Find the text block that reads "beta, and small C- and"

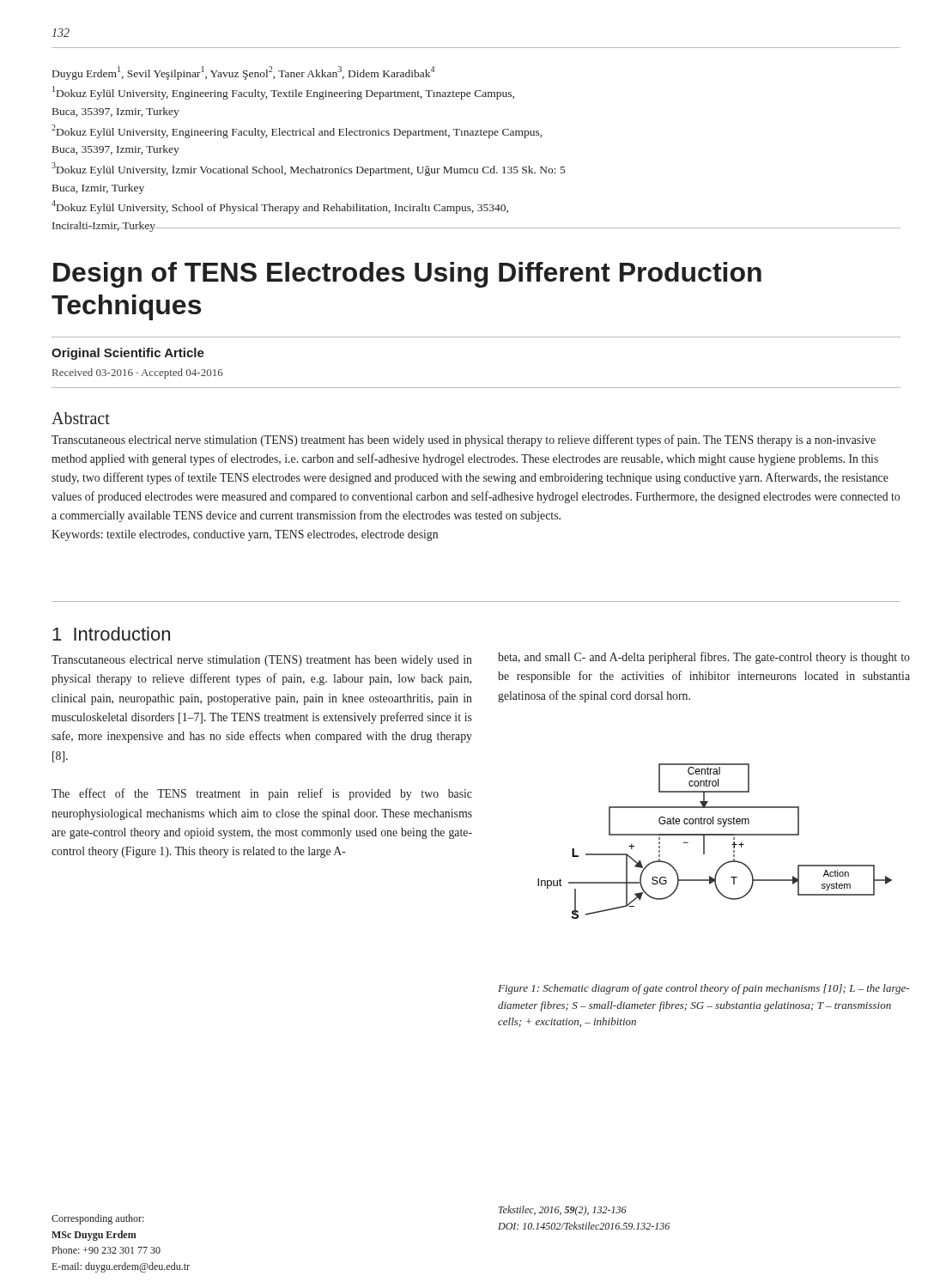[x=704, y=676]
